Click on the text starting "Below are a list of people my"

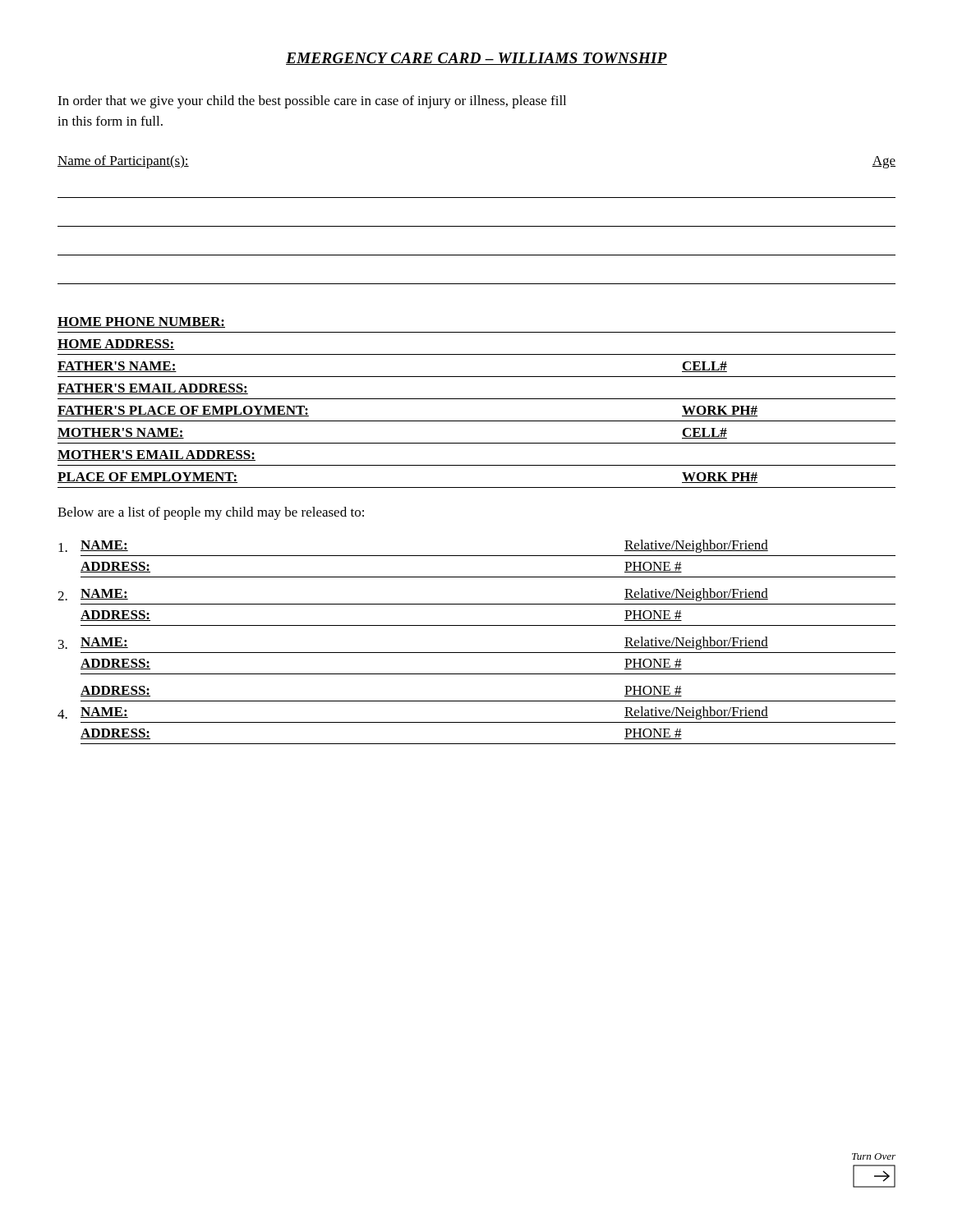(211, 512)
